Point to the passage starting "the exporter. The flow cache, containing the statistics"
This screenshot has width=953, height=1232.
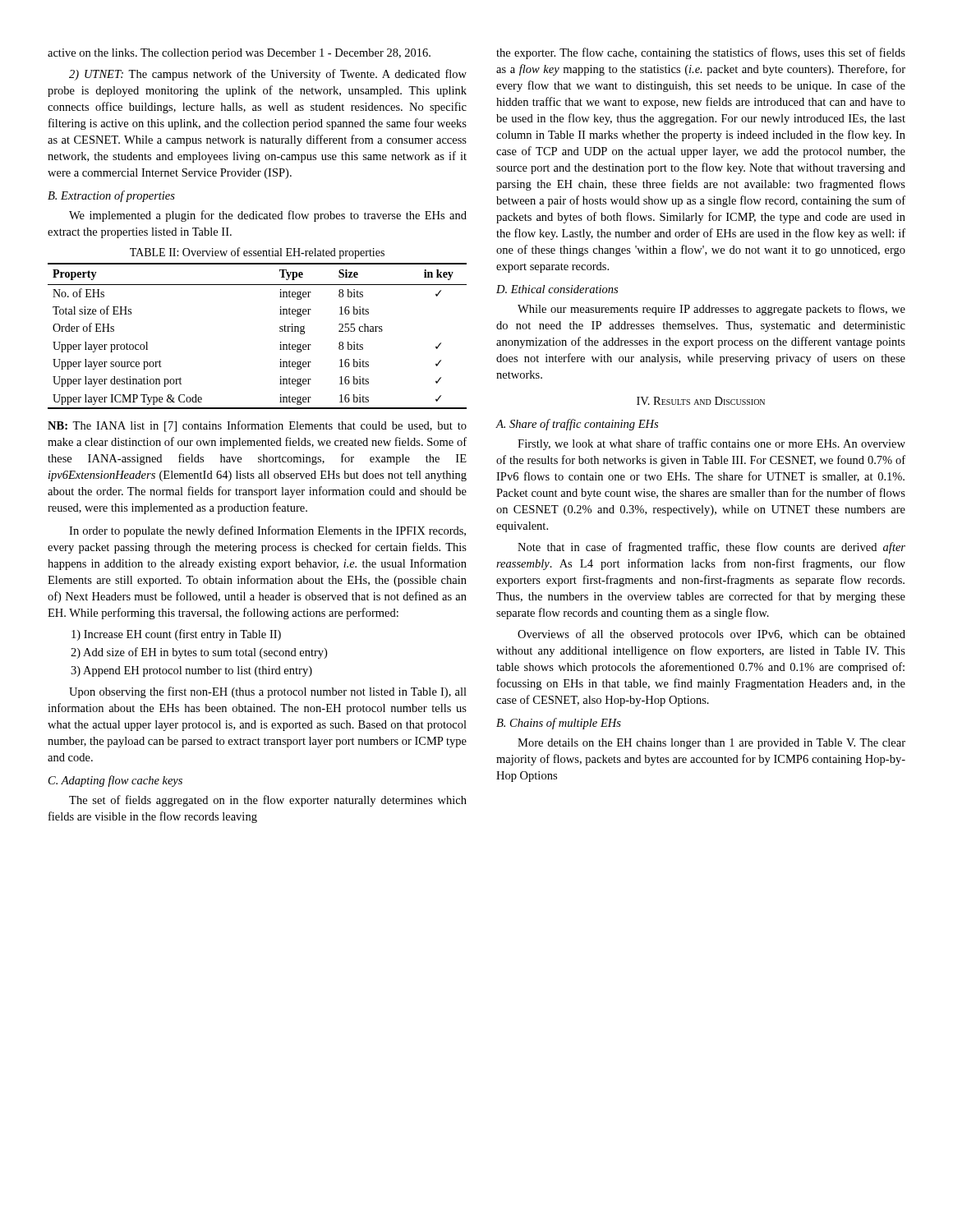(x=701, y=159)
